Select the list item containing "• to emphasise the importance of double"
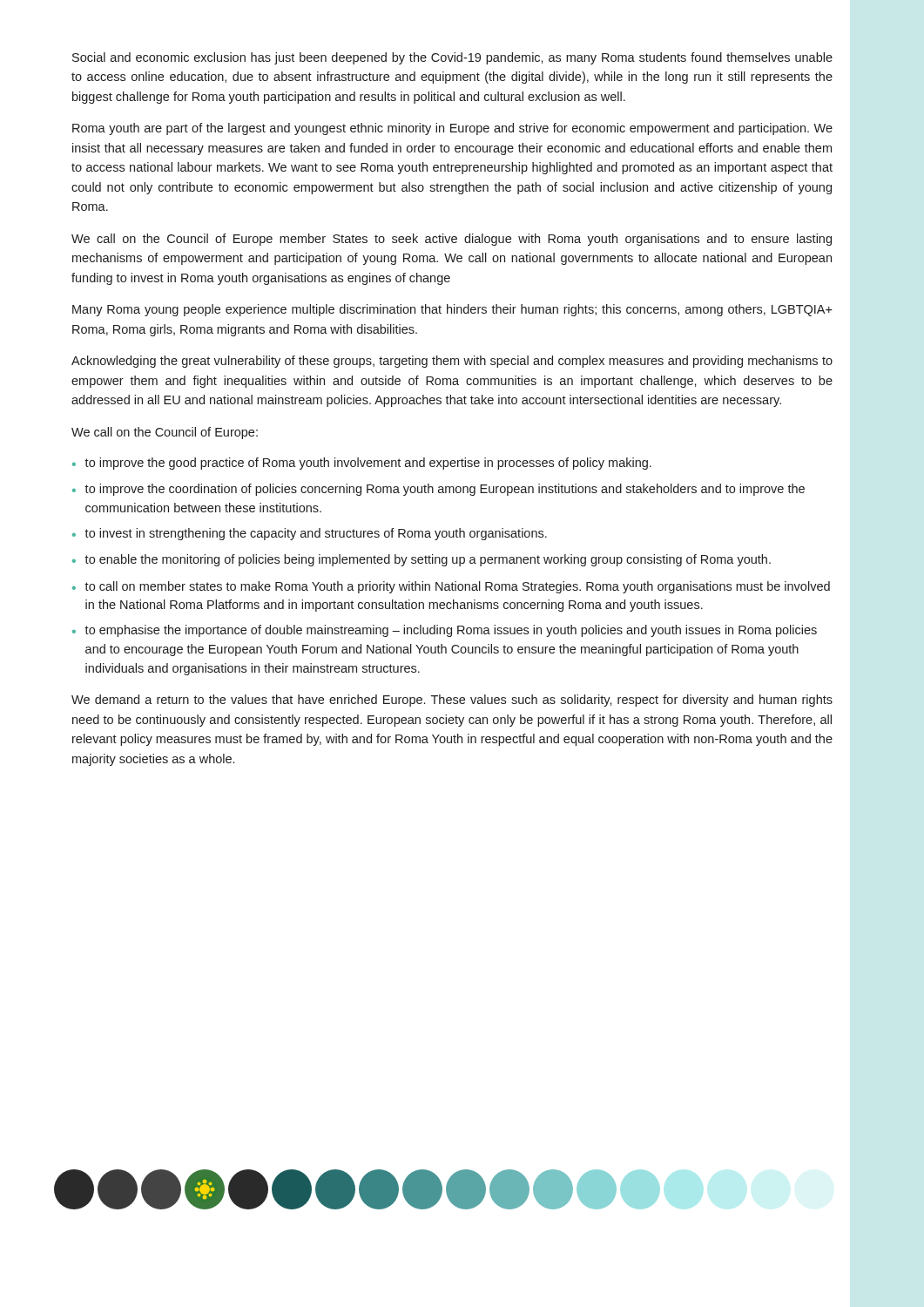The image size is (924, 1307). (x=452, y=650)
